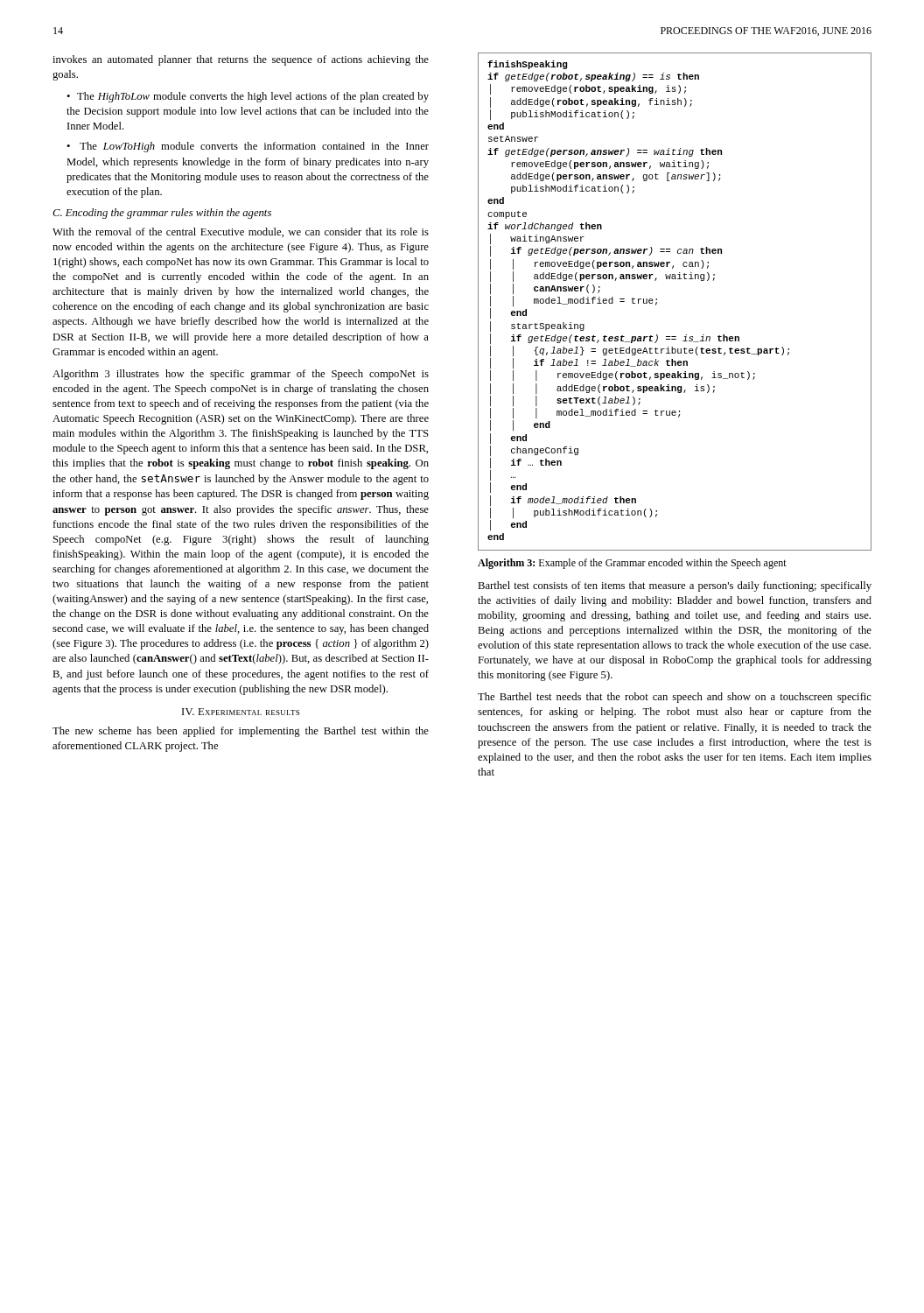Locate the block of text that opens with "The Barthel test"
This screenshot has height=1313, width=924.
coord(675,734)
